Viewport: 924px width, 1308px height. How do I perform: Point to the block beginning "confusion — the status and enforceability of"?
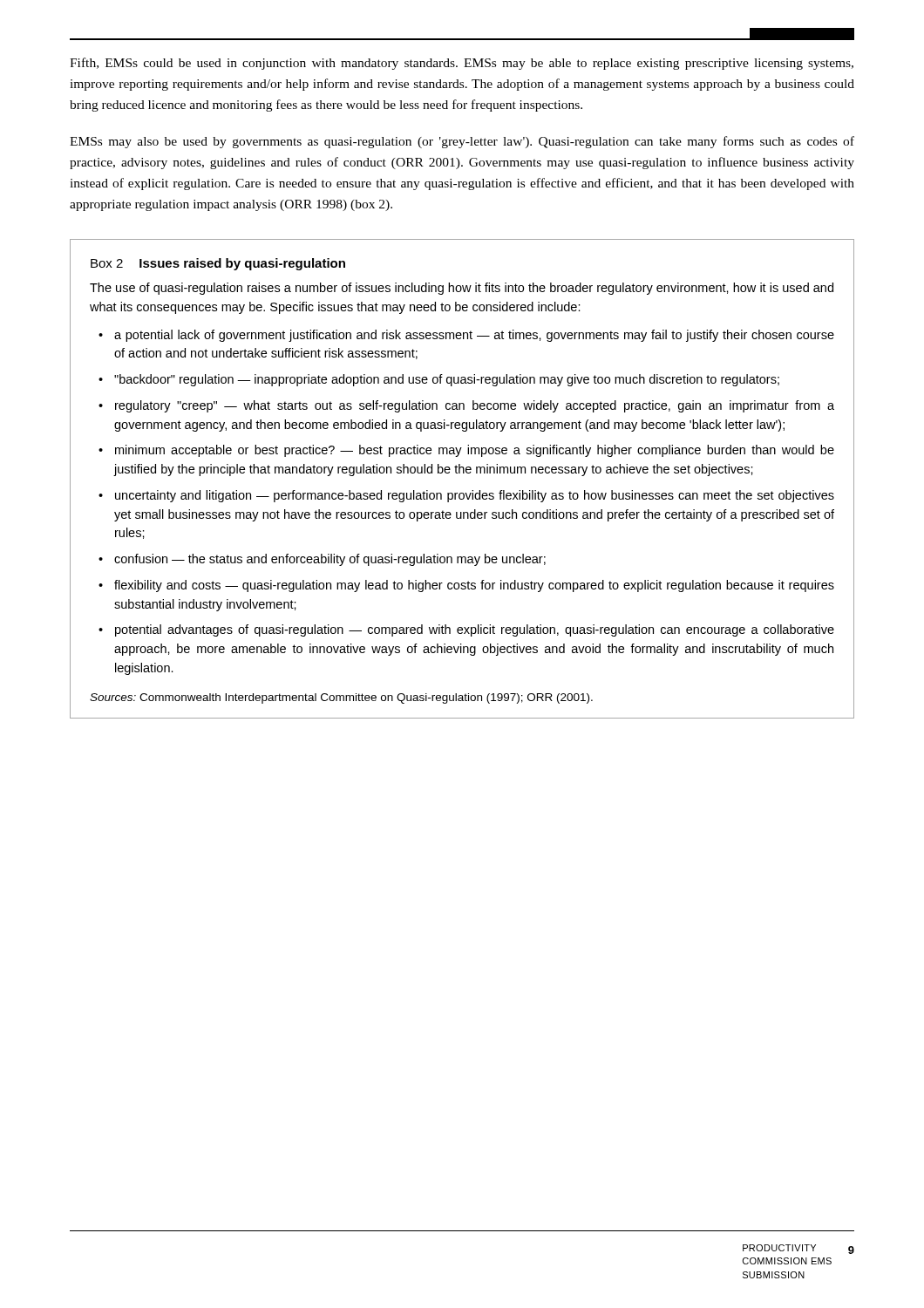click(x=330, y=559)
